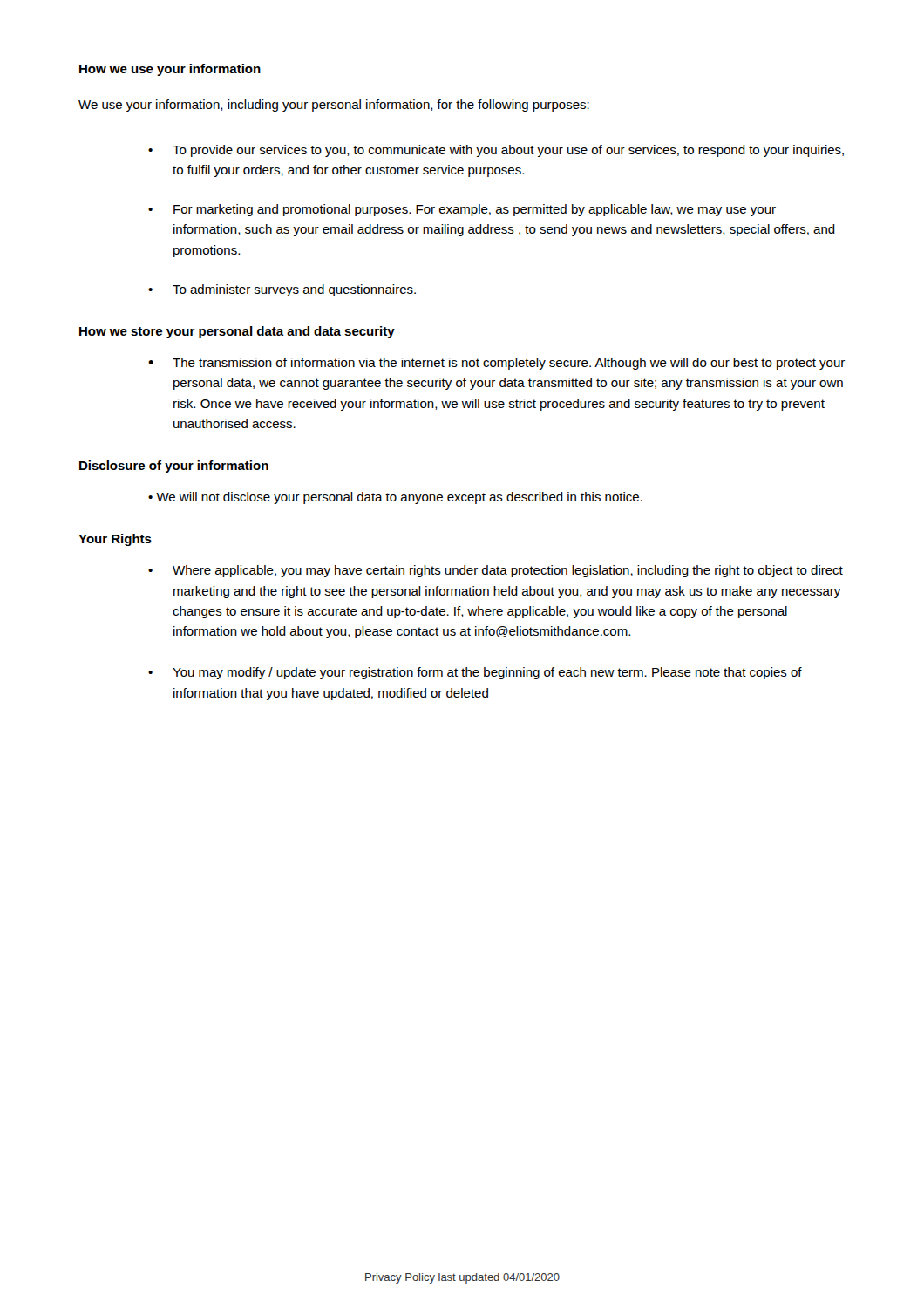
Task: Select the list item with the text "• To administer surveys and questionnaires."
Action: click(282, 290)
